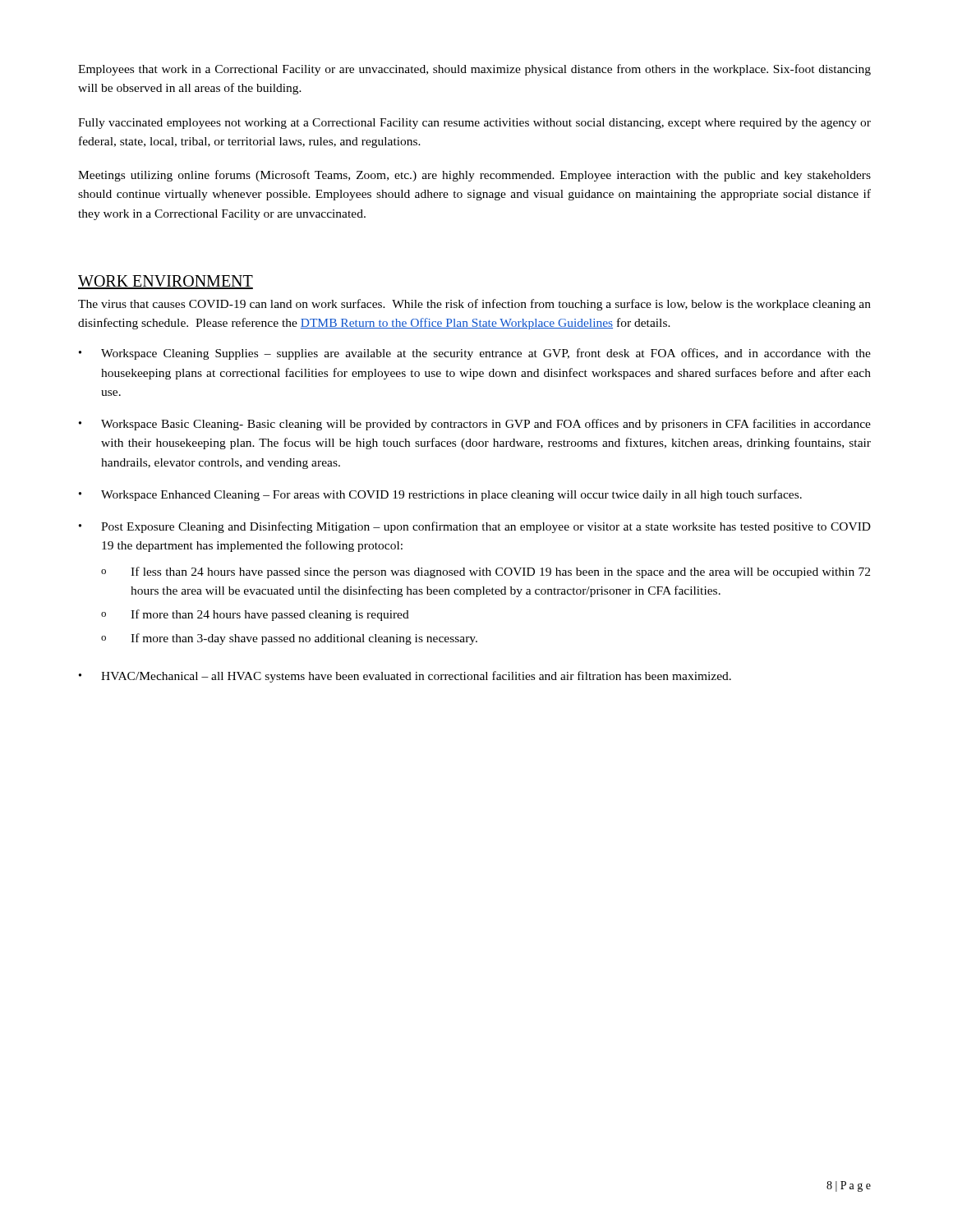
Task: Click the passage that begins "• Workspace Cleaning Supplies – supplies"
Action: [x=474, y=372]
